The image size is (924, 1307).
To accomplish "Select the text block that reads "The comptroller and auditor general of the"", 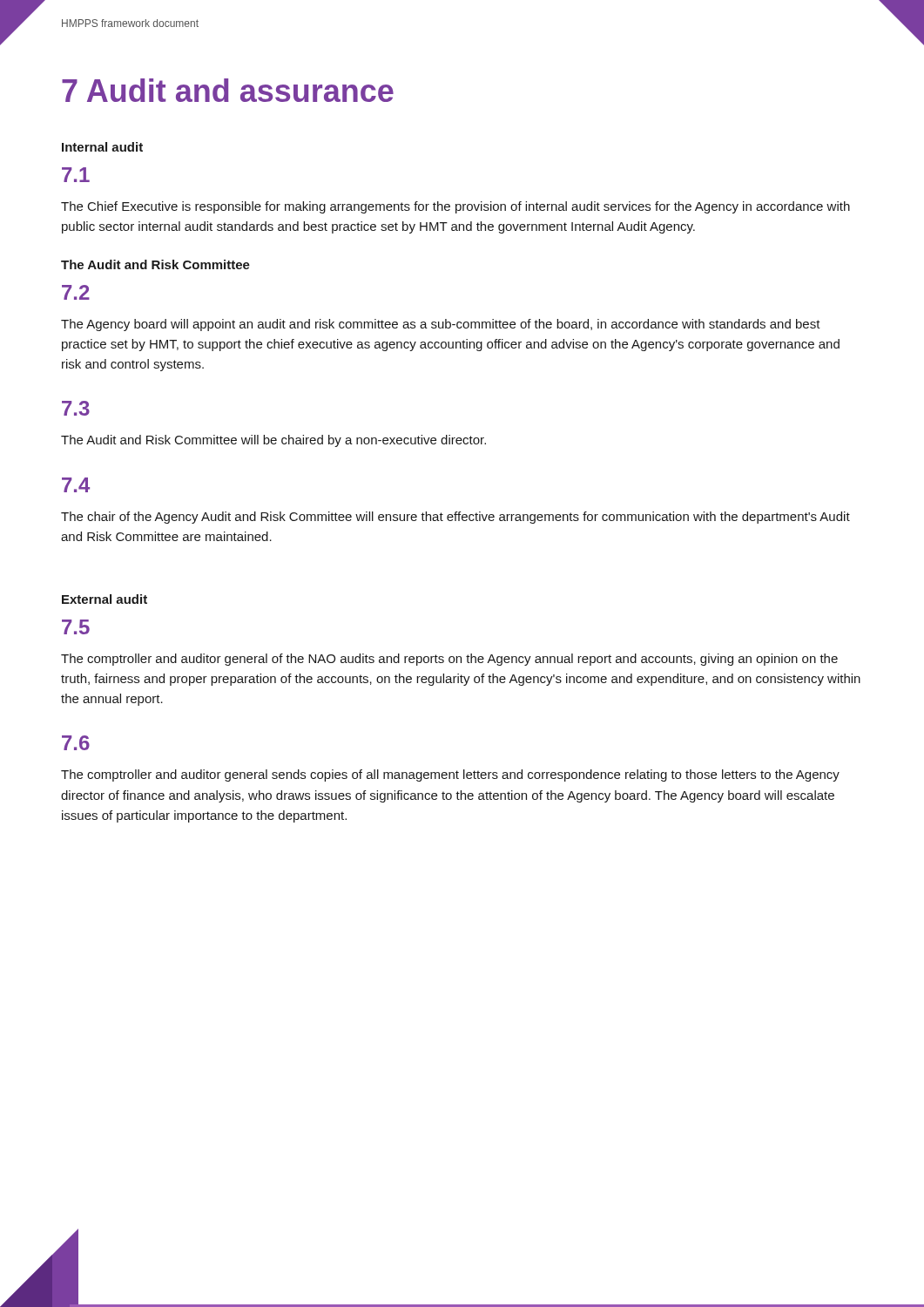I will [x=461, y=678].
